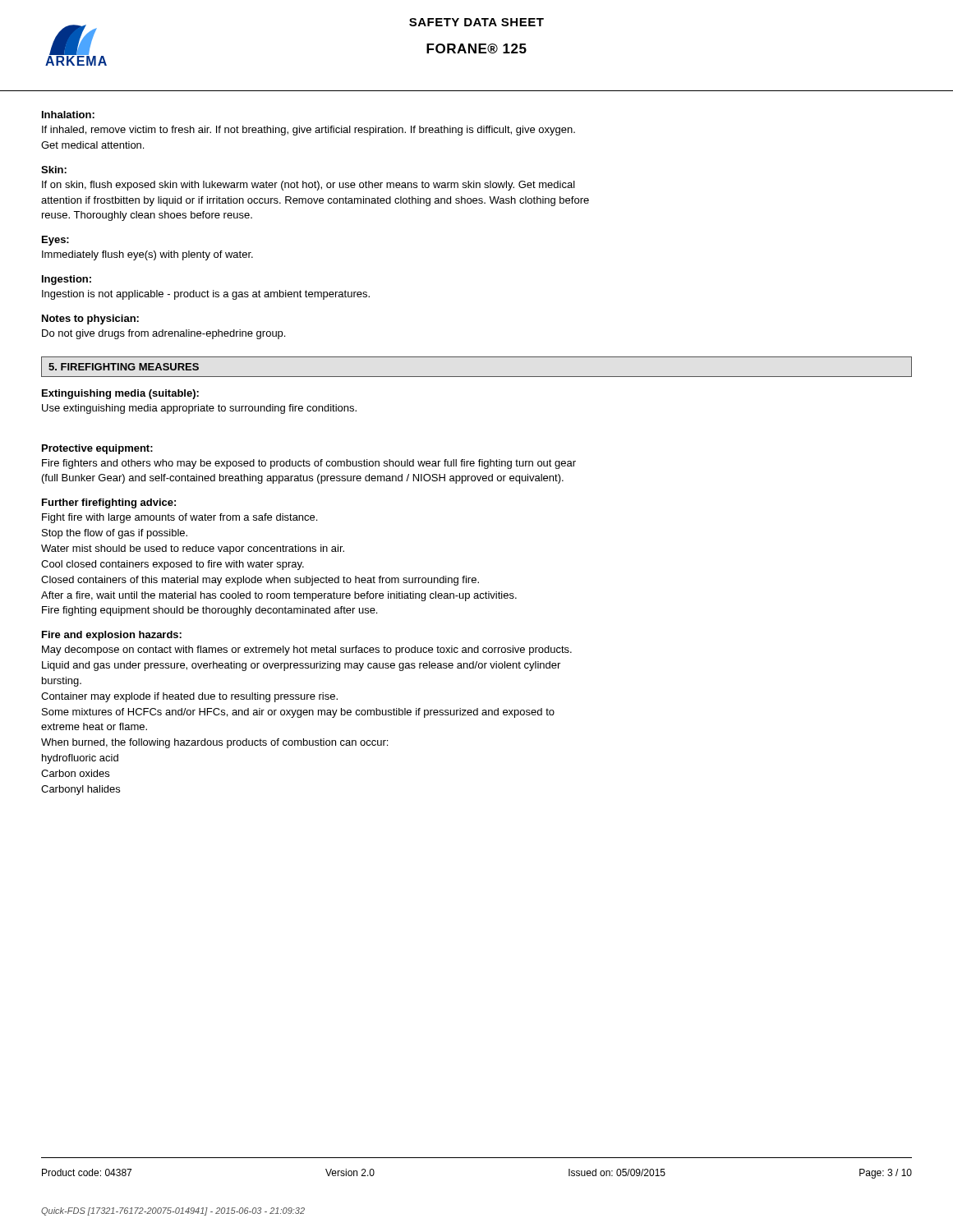Screen dimensions: 1232x953
Task: Locate the text "Protective equipment:"
Action: [97, 448]
